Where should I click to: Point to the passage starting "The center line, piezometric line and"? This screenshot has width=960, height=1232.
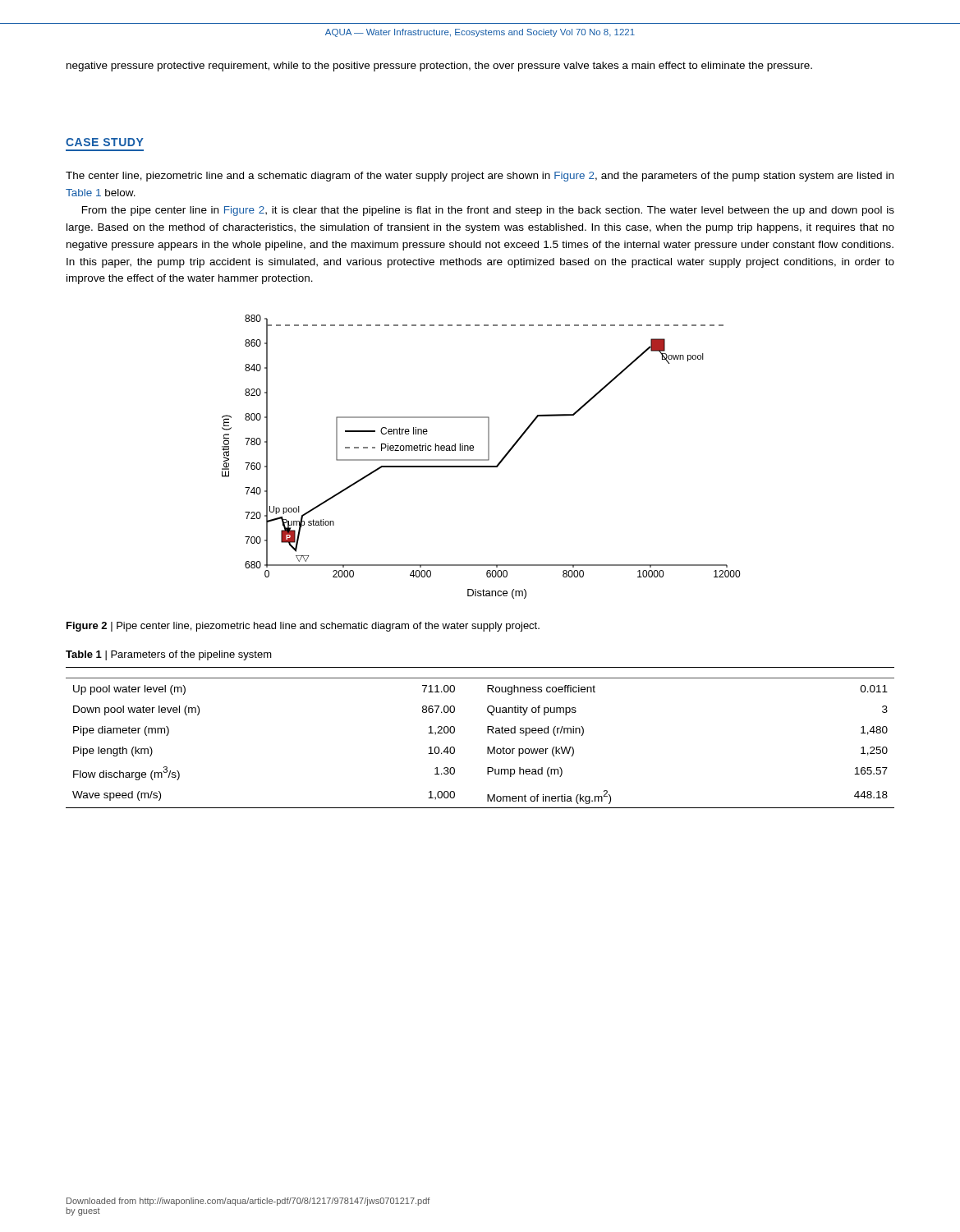[480, 227]
